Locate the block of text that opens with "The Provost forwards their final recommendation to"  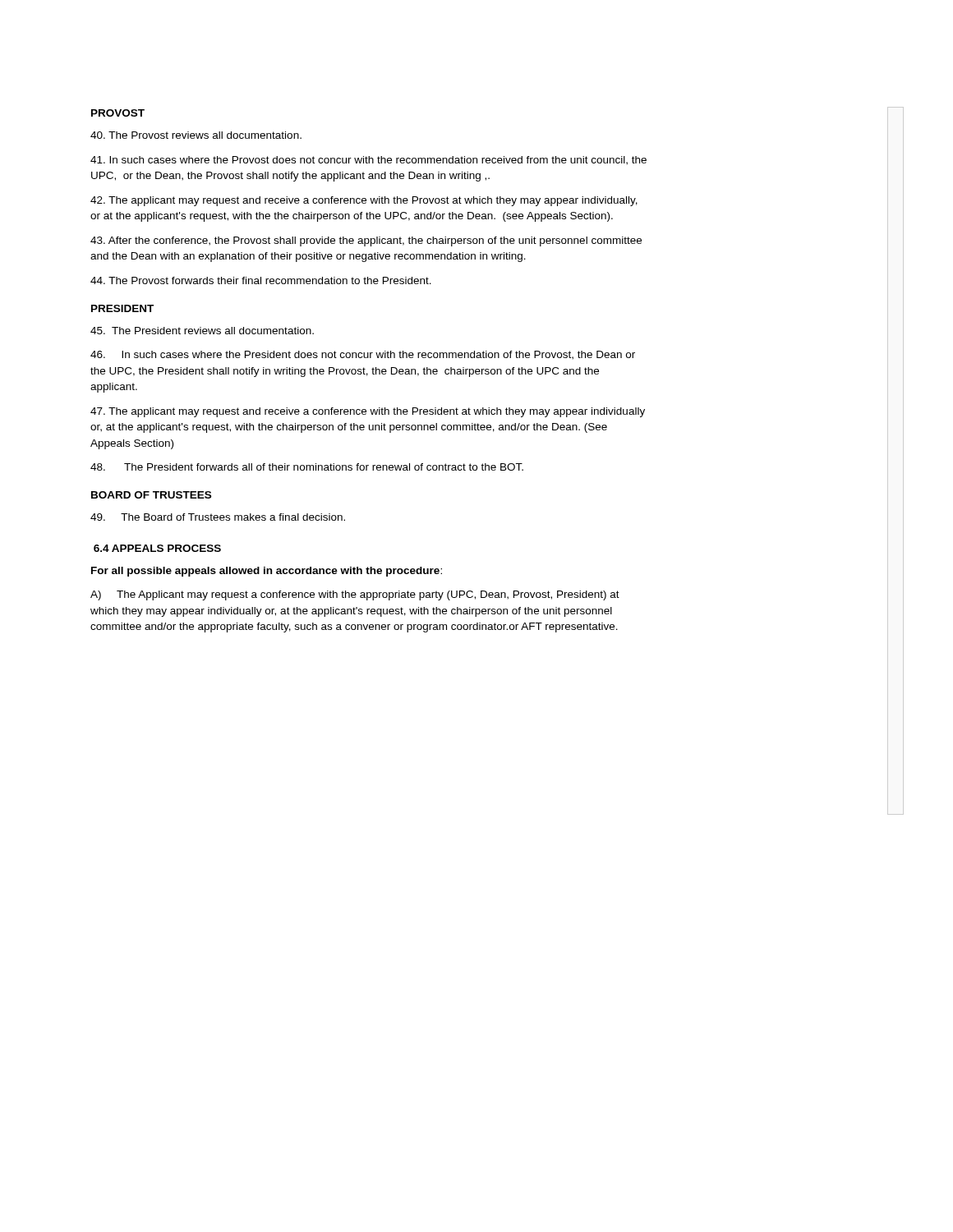click(261, 280)
